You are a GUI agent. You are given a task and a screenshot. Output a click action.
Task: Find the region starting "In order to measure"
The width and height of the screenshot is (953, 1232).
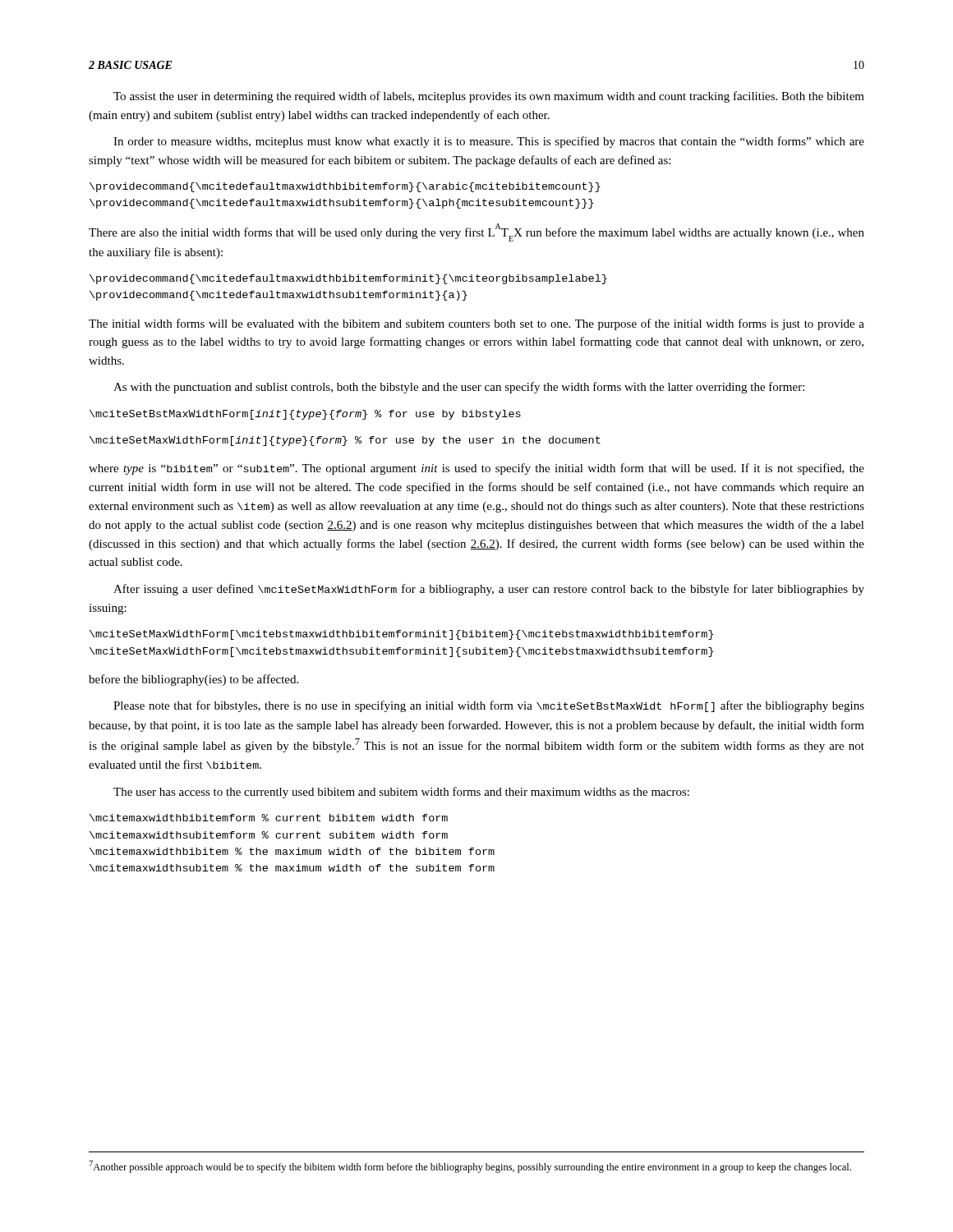point(476,151)
